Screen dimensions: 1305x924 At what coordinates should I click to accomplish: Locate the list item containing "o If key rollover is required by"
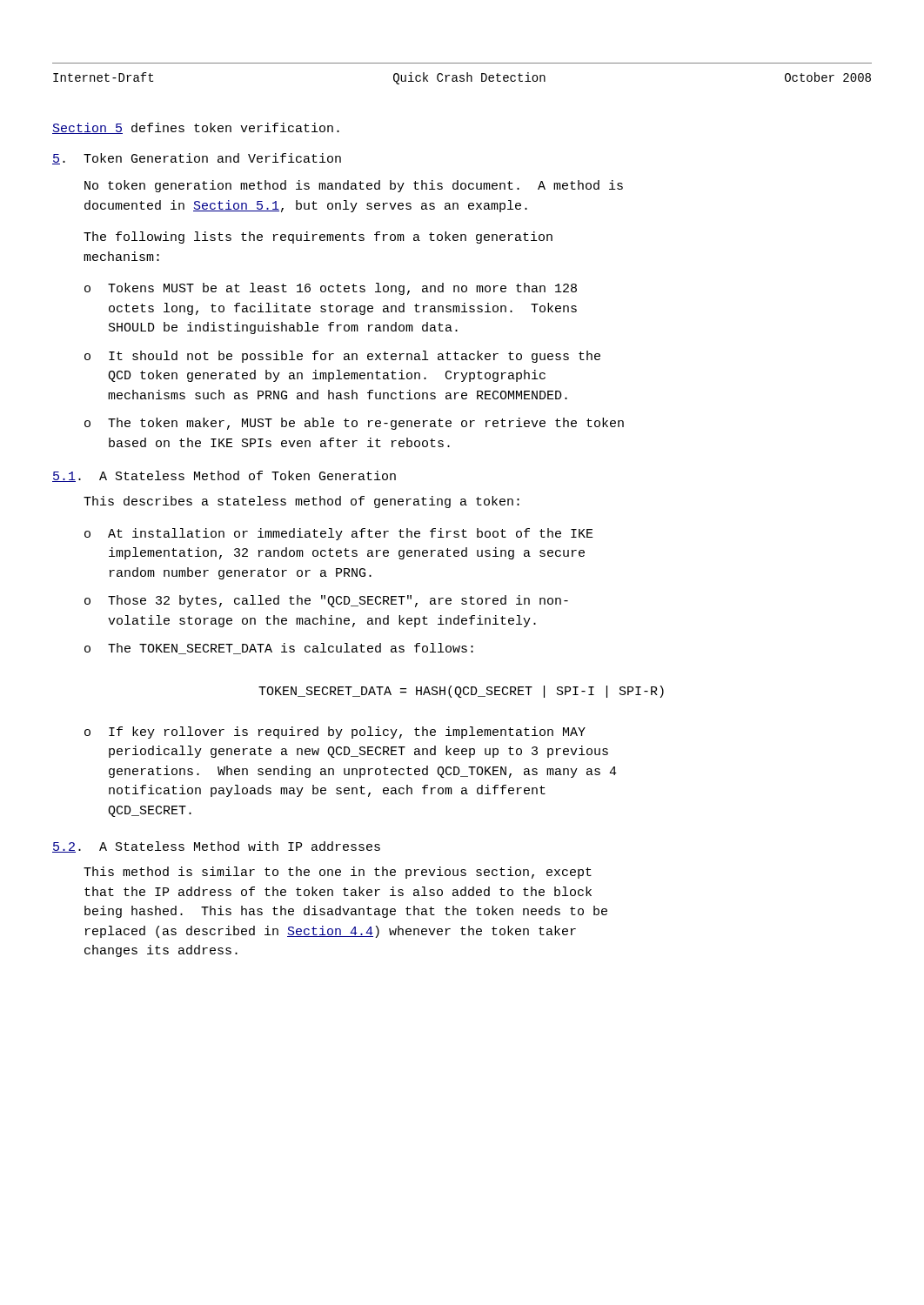(x=478, y=772)
